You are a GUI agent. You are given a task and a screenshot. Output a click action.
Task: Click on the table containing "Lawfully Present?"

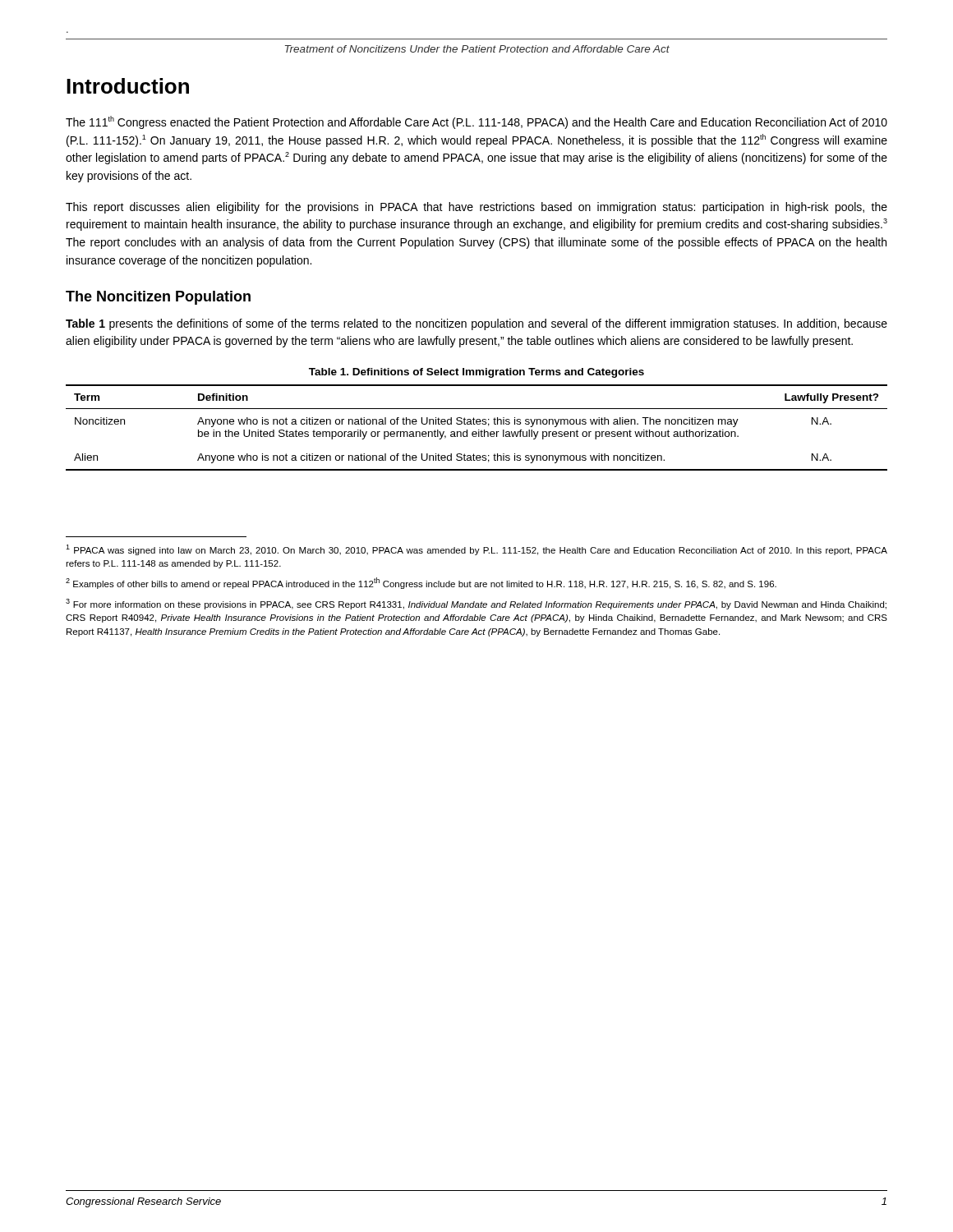476,427
